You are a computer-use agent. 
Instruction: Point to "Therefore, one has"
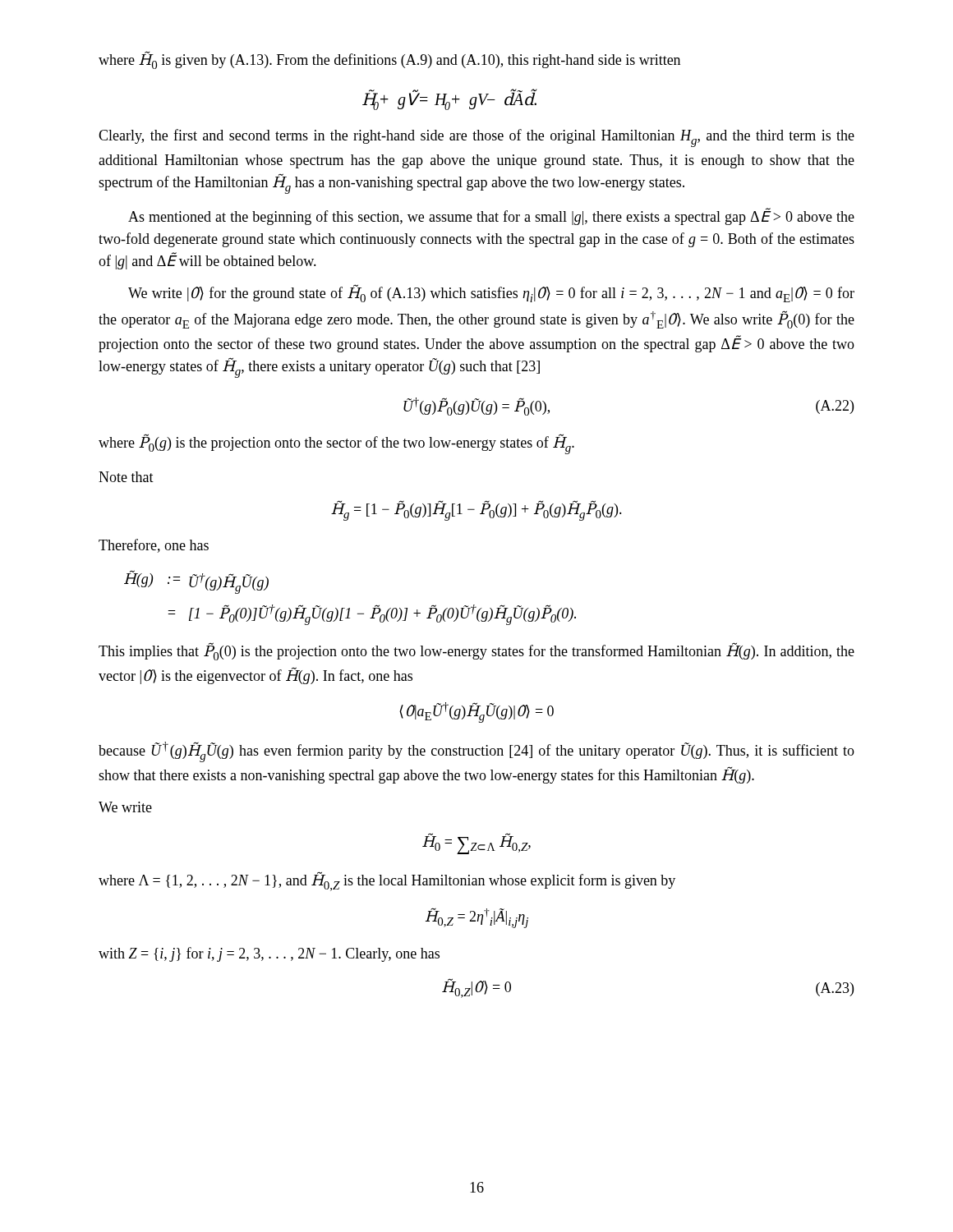(x=154, y=546)
